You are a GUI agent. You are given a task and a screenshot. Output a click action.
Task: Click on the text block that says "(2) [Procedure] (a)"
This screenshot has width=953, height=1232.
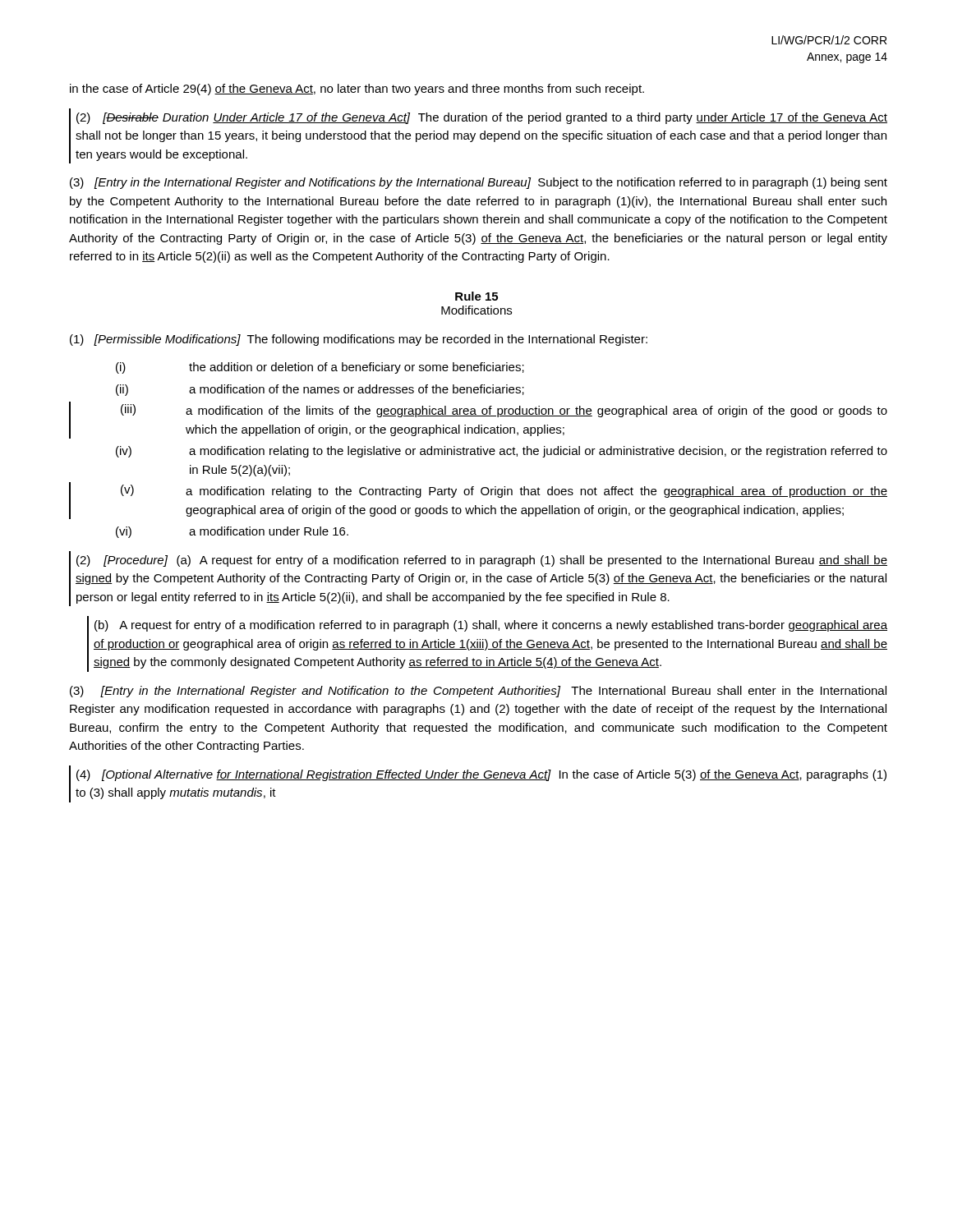click(x=481, y=578)
